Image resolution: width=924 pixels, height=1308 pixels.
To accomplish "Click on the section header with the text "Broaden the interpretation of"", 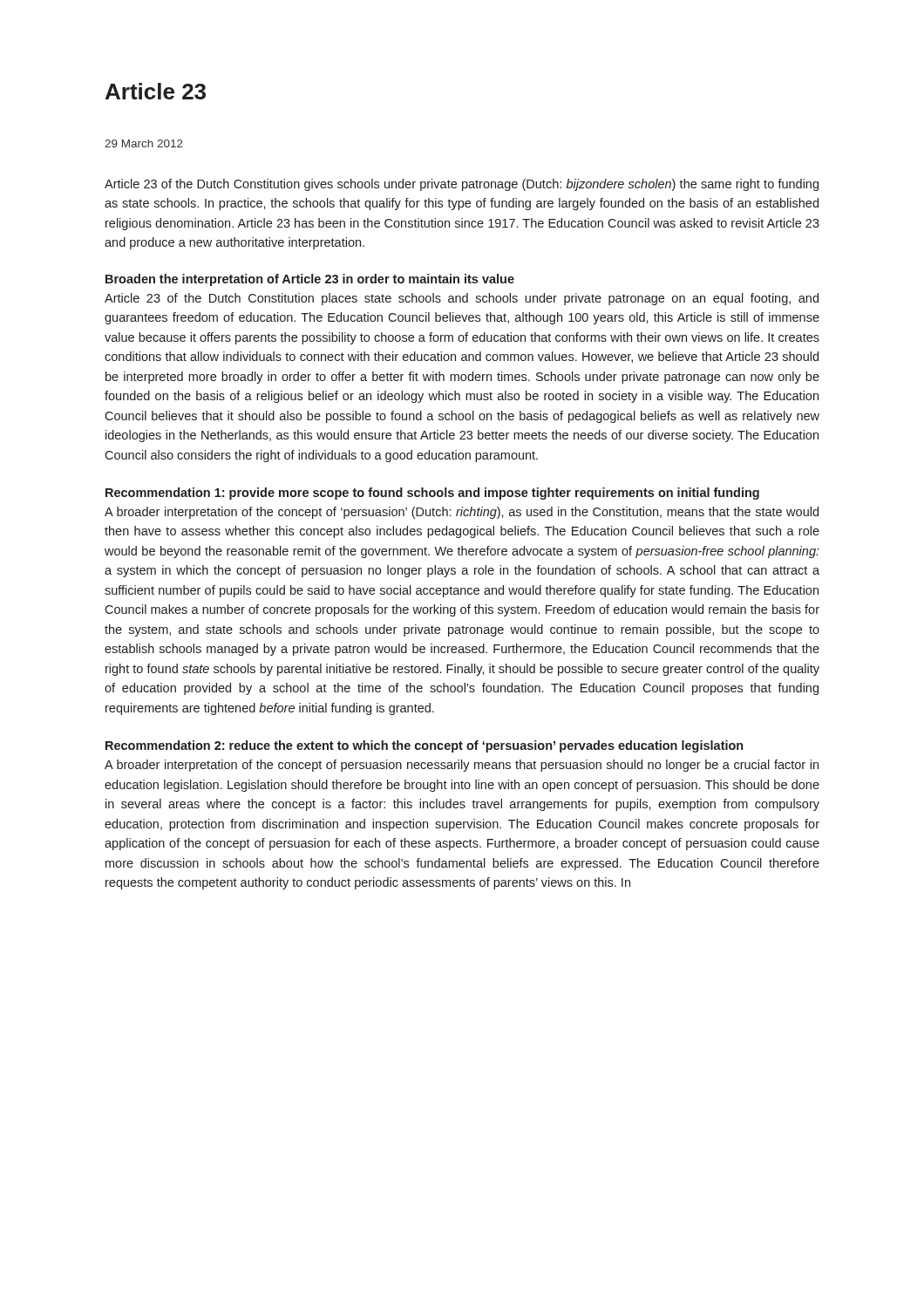I will (309, 279).
